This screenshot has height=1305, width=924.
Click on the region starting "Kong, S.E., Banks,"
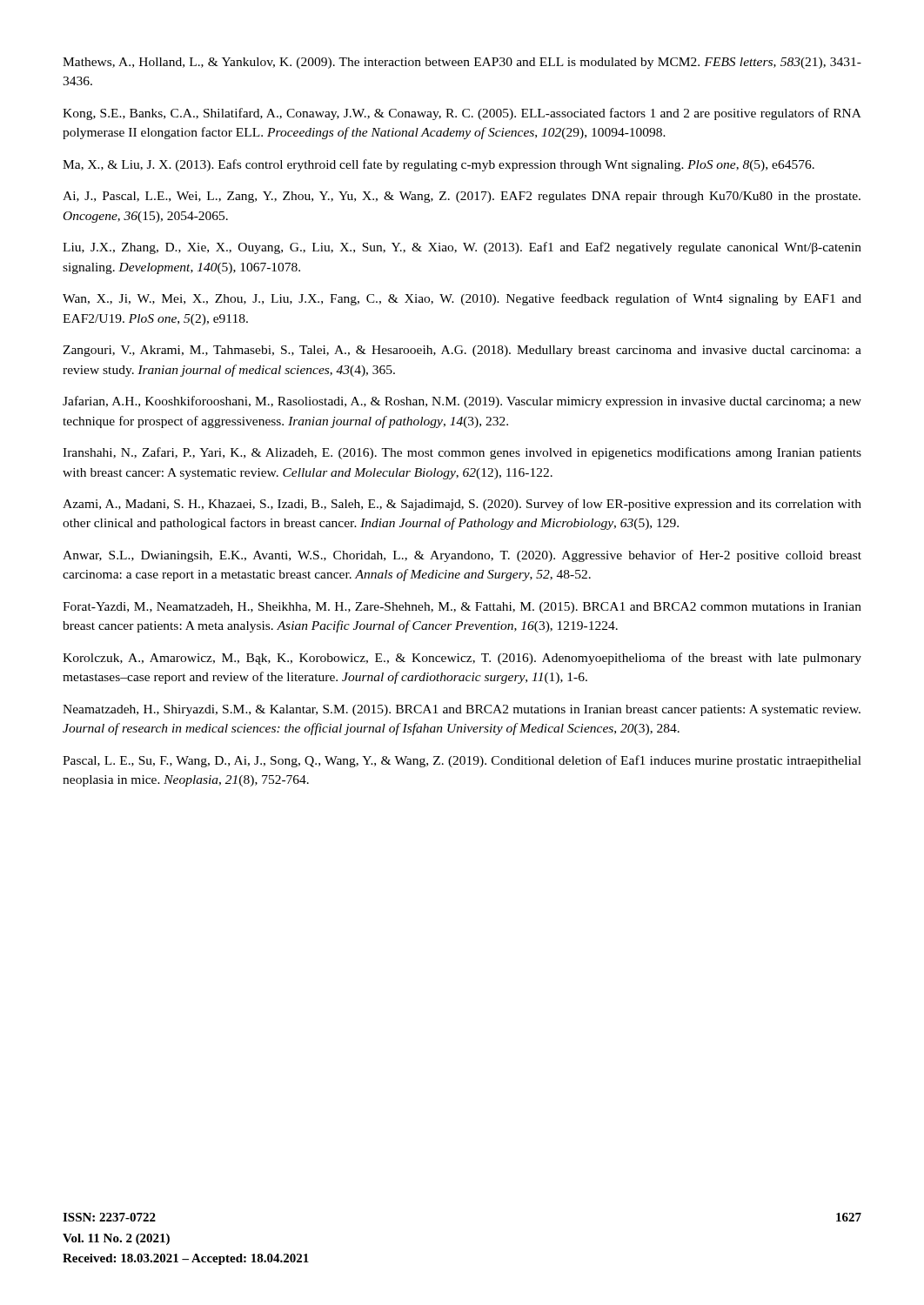(462, 123)
